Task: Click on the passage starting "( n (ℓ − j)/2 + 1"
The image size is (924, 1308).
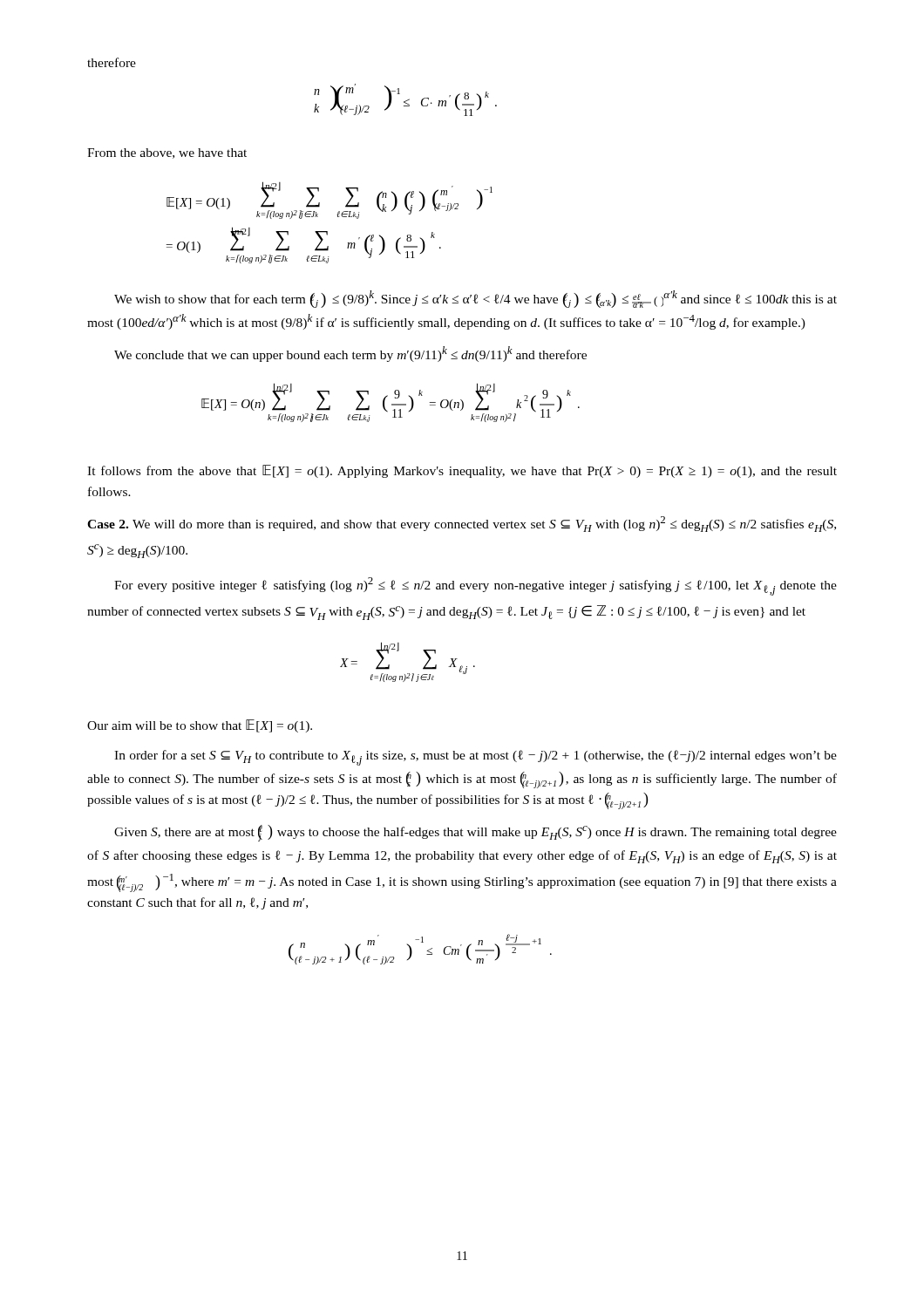Action: pyautogui.click(x=462, y=953)
